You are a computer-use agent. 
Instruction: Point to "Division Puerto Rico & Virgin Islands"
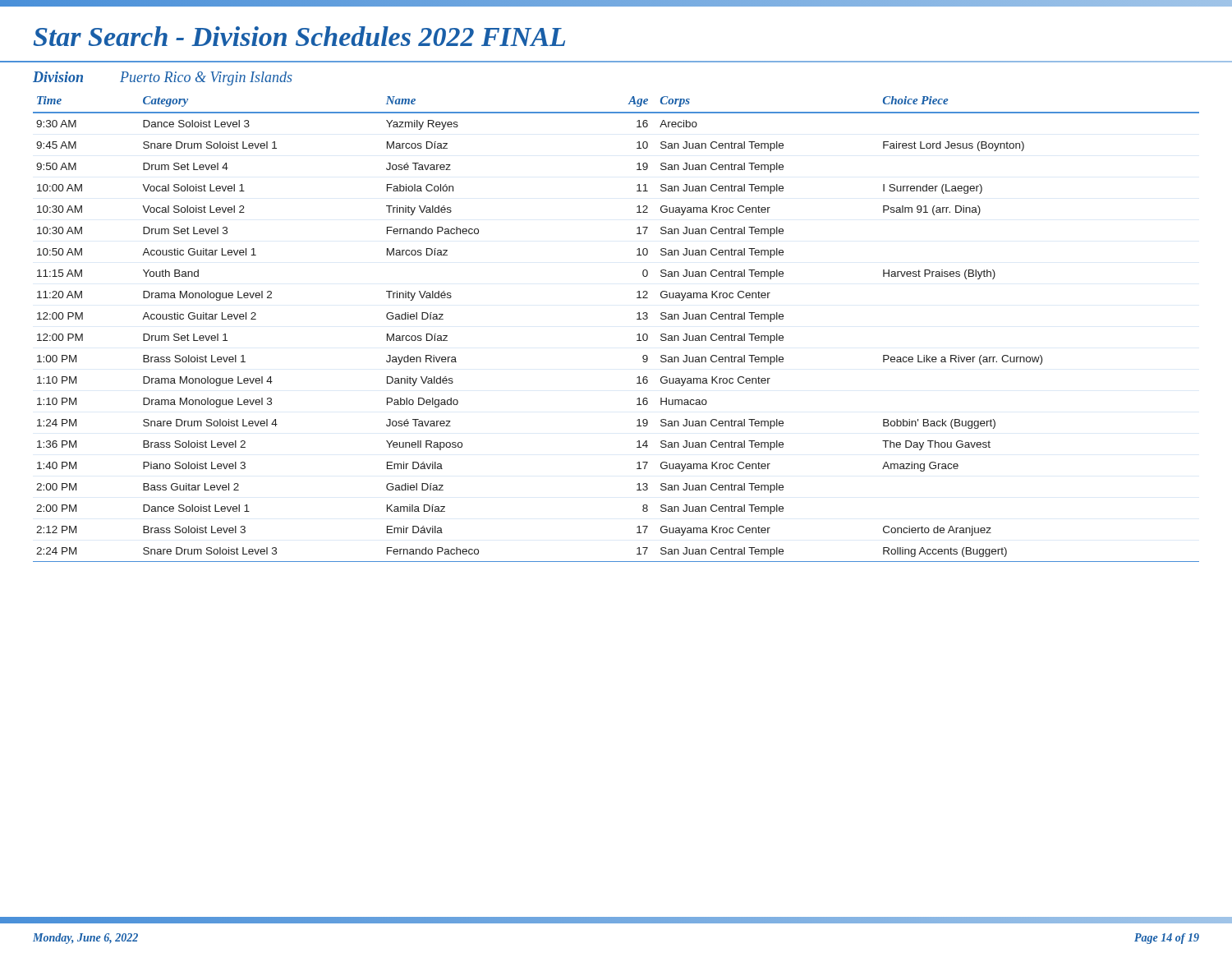click(163, 78)
